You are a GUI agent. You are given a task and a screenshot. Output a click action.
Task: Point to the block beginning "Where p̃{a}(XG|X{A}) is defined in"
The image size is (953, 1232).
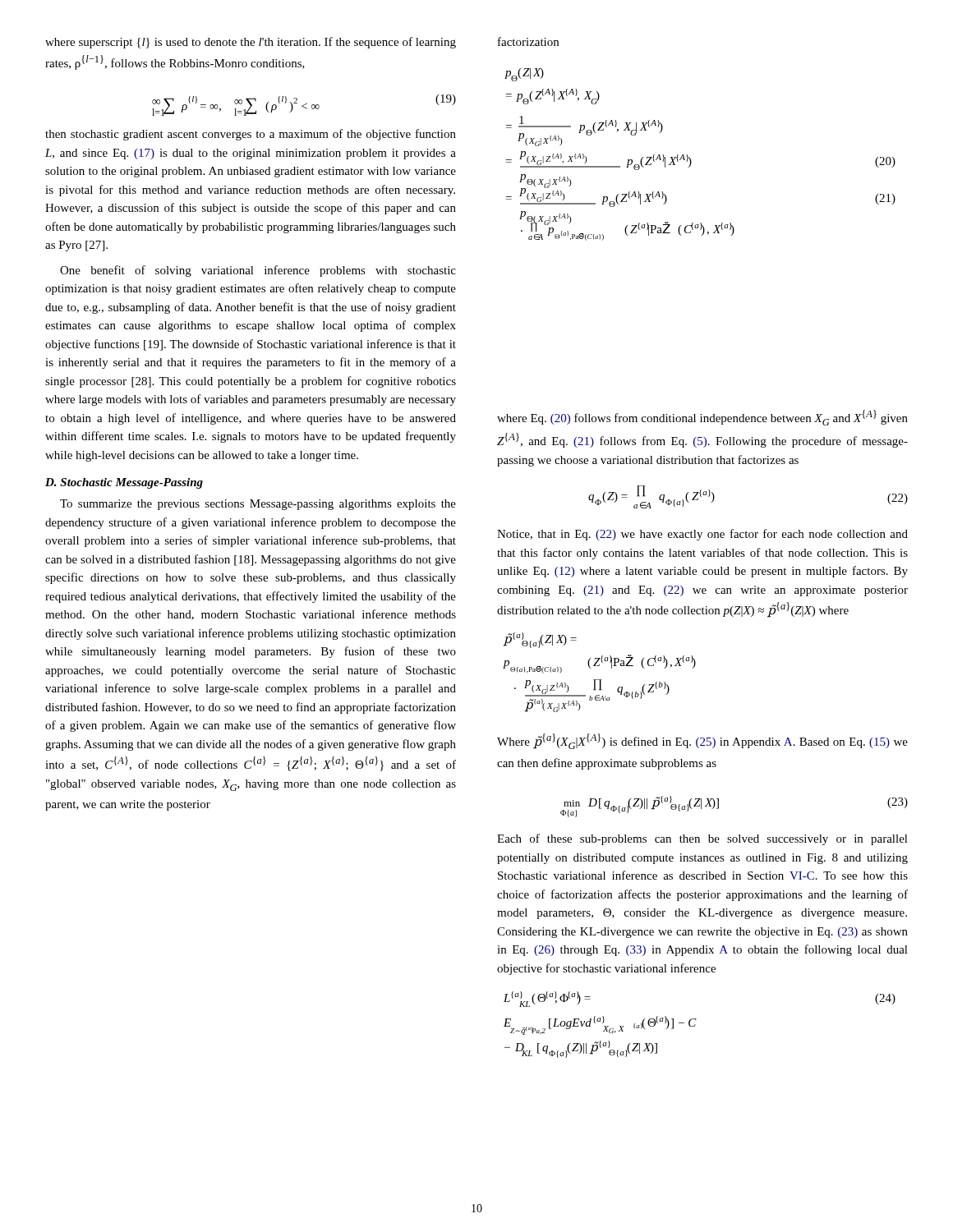click(x=702, y=751)
